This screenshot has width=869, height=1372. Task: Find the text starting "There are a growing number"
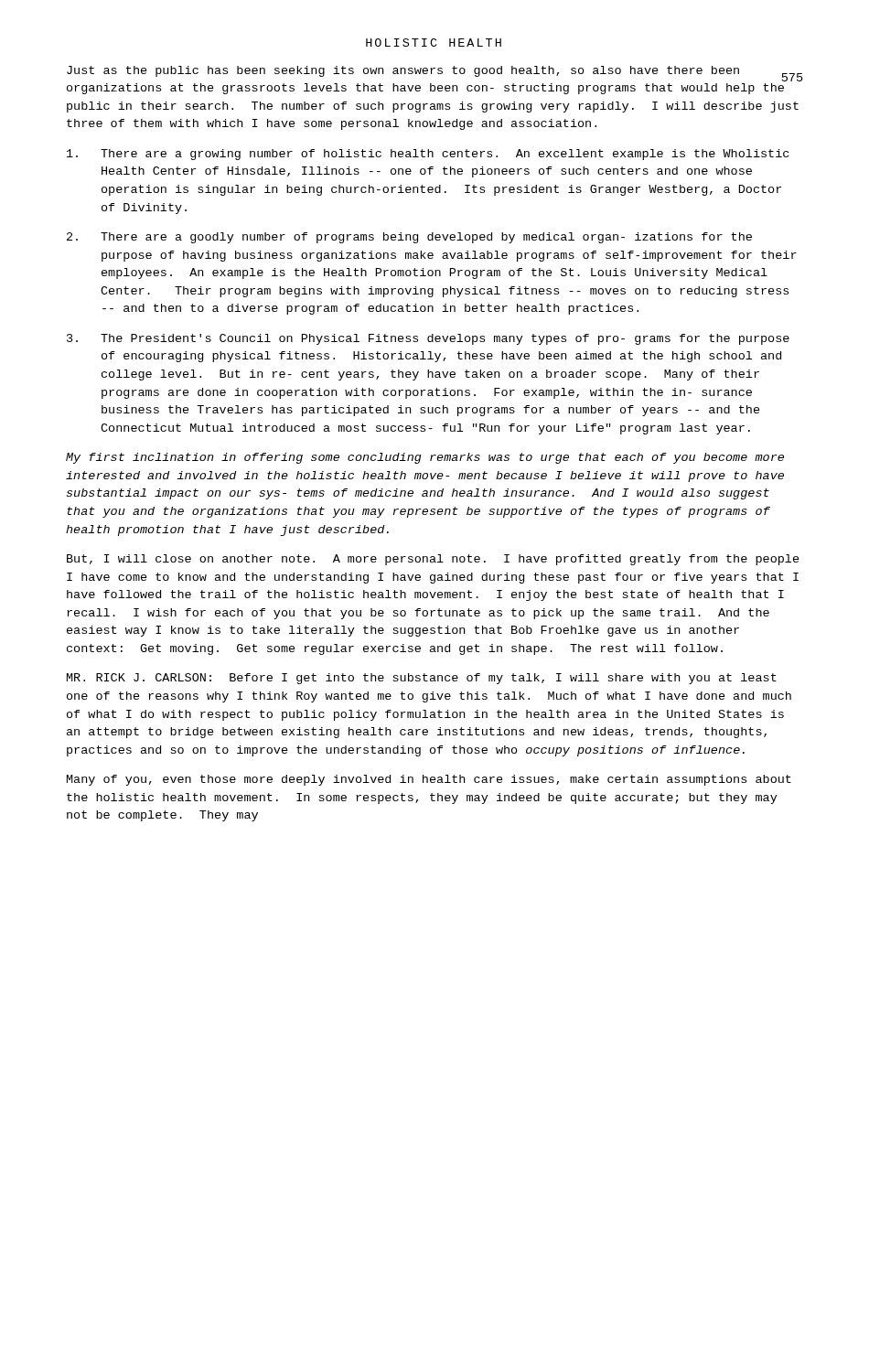(x=434, y=181)
